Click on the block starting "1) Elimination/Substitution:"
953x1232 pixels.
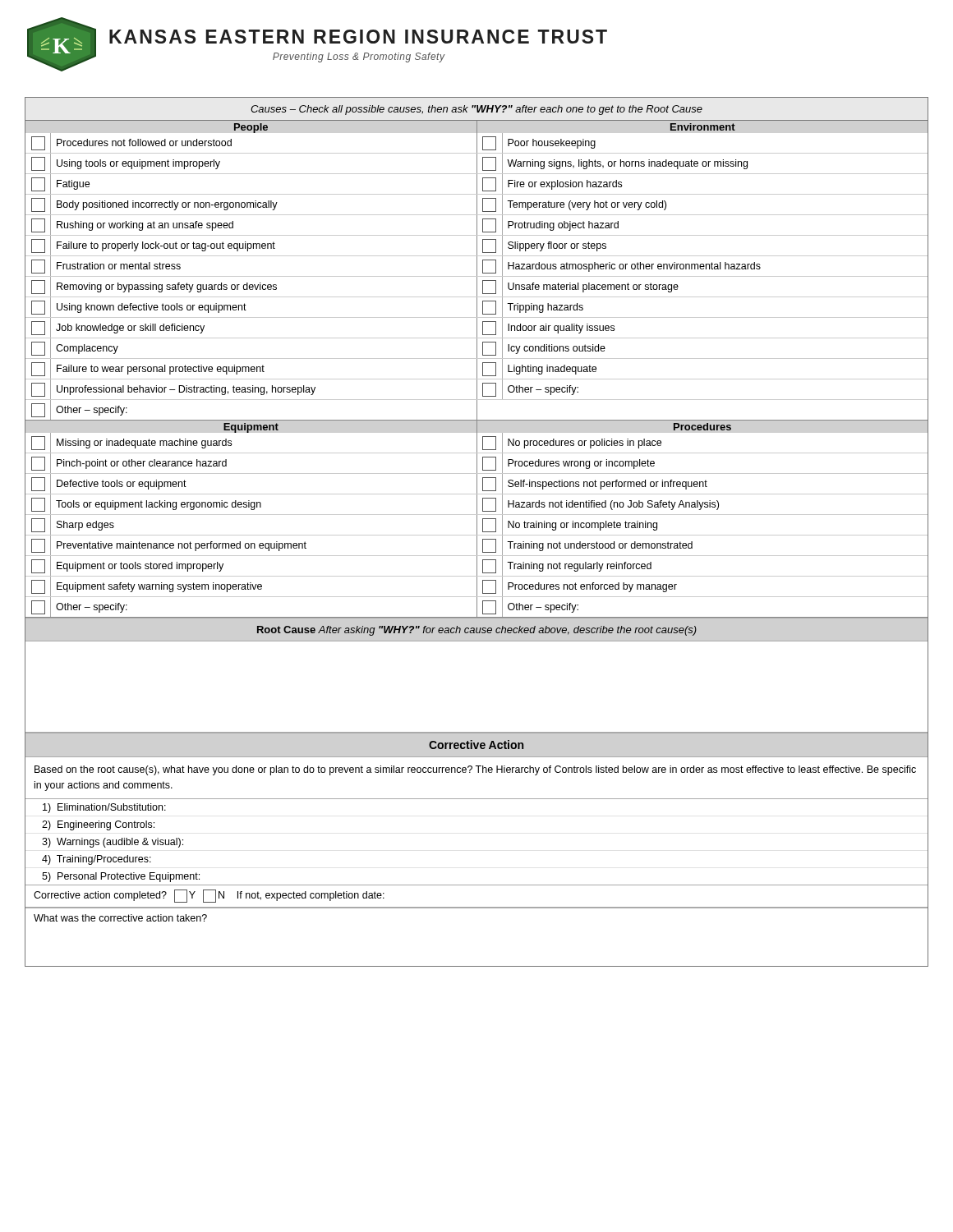click(104, 807)
